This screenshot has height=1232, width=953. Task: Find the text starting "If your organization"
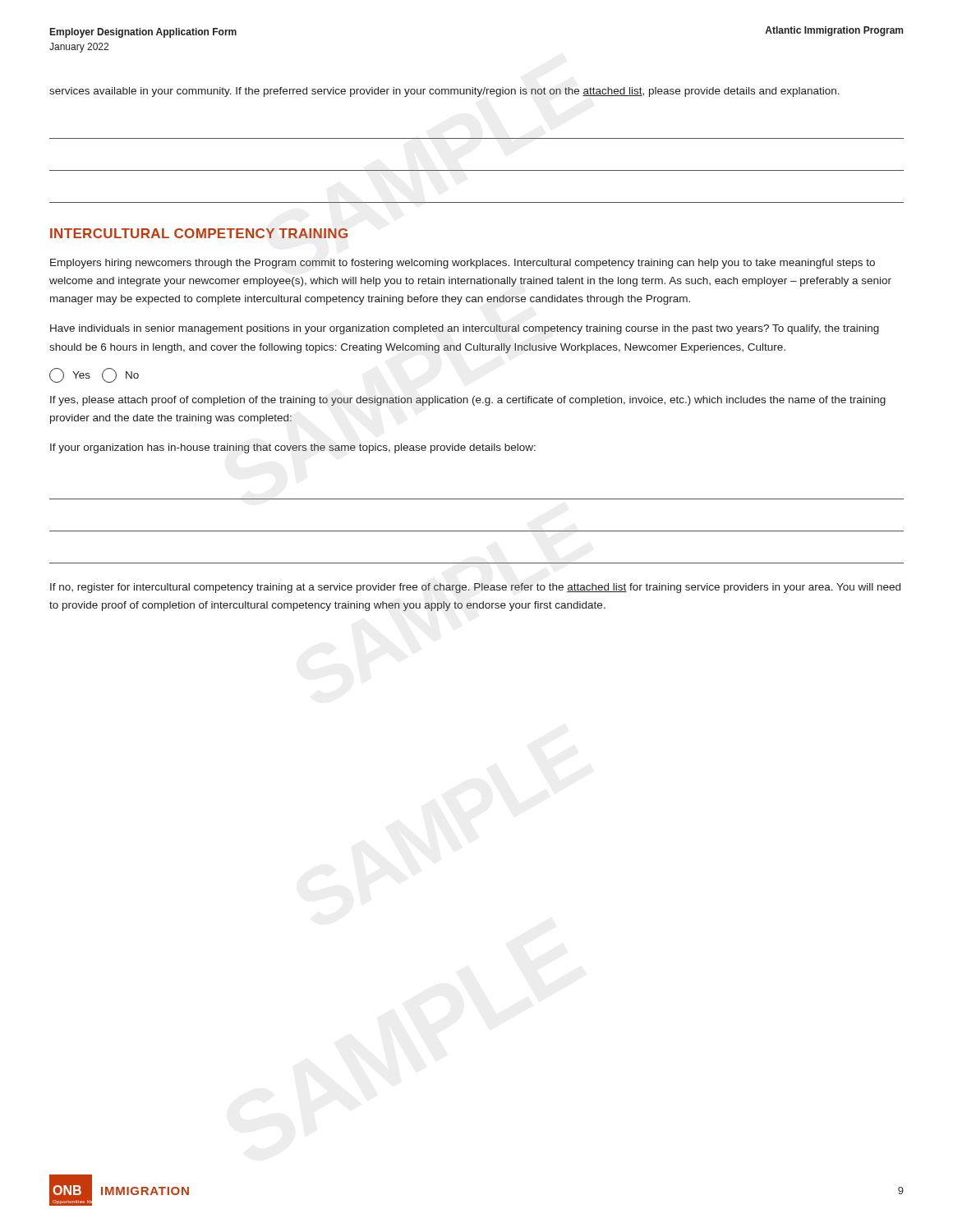pos(293,448)
